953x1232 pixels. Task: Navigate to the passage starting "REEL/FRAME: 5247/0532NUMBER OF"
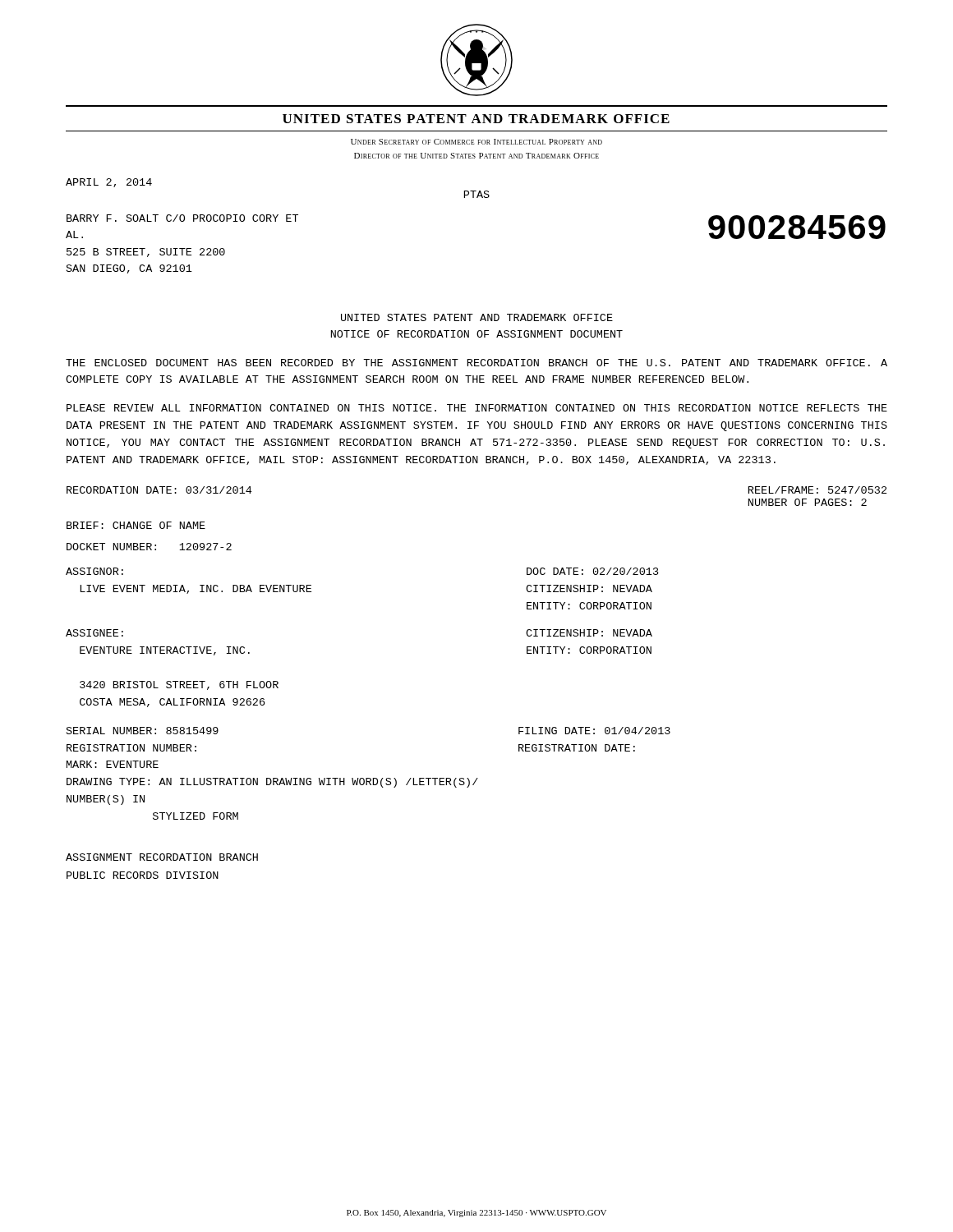(x=817, y=497)
